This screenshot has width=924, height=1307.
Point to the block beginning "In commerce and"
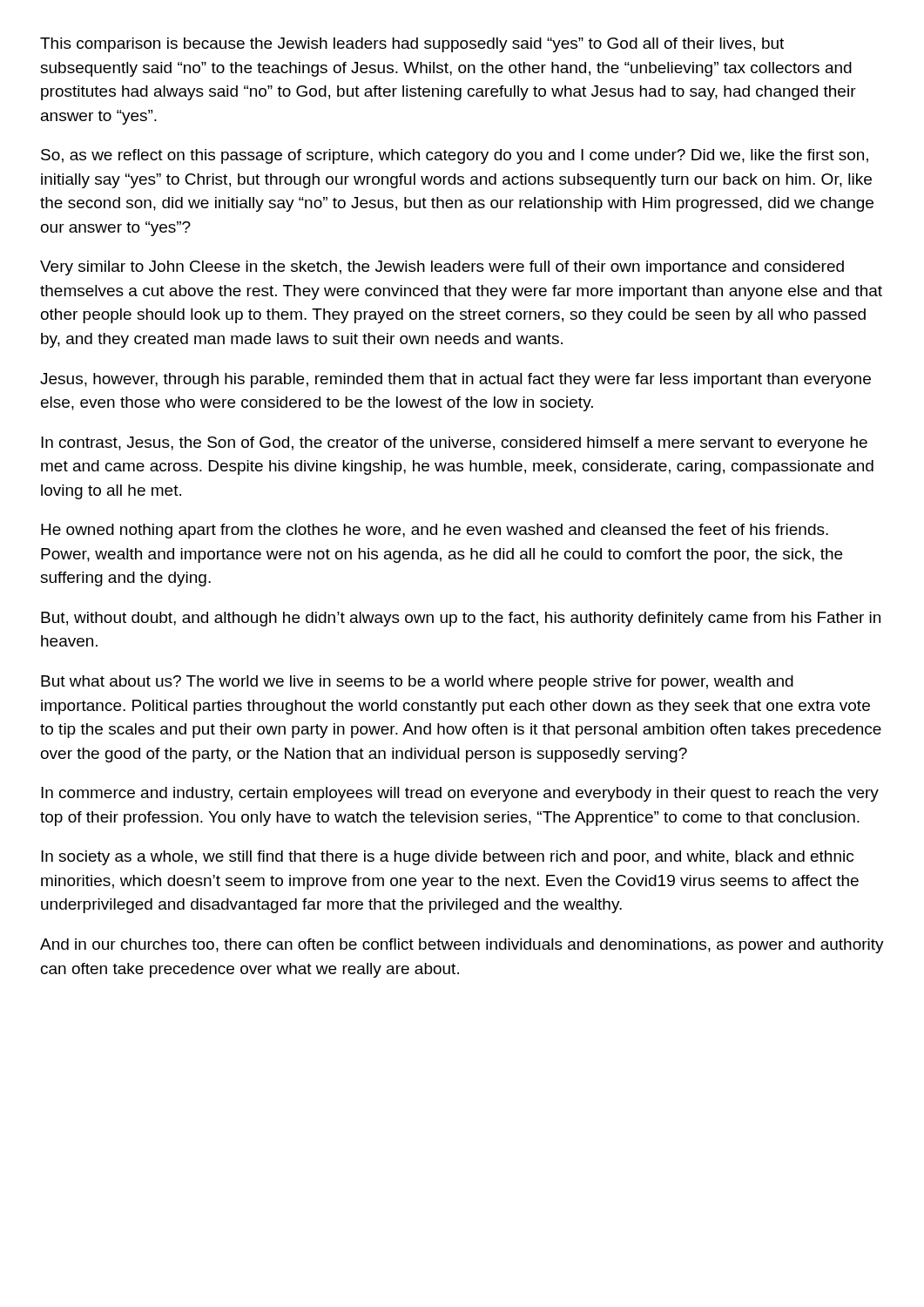(459, 805)
